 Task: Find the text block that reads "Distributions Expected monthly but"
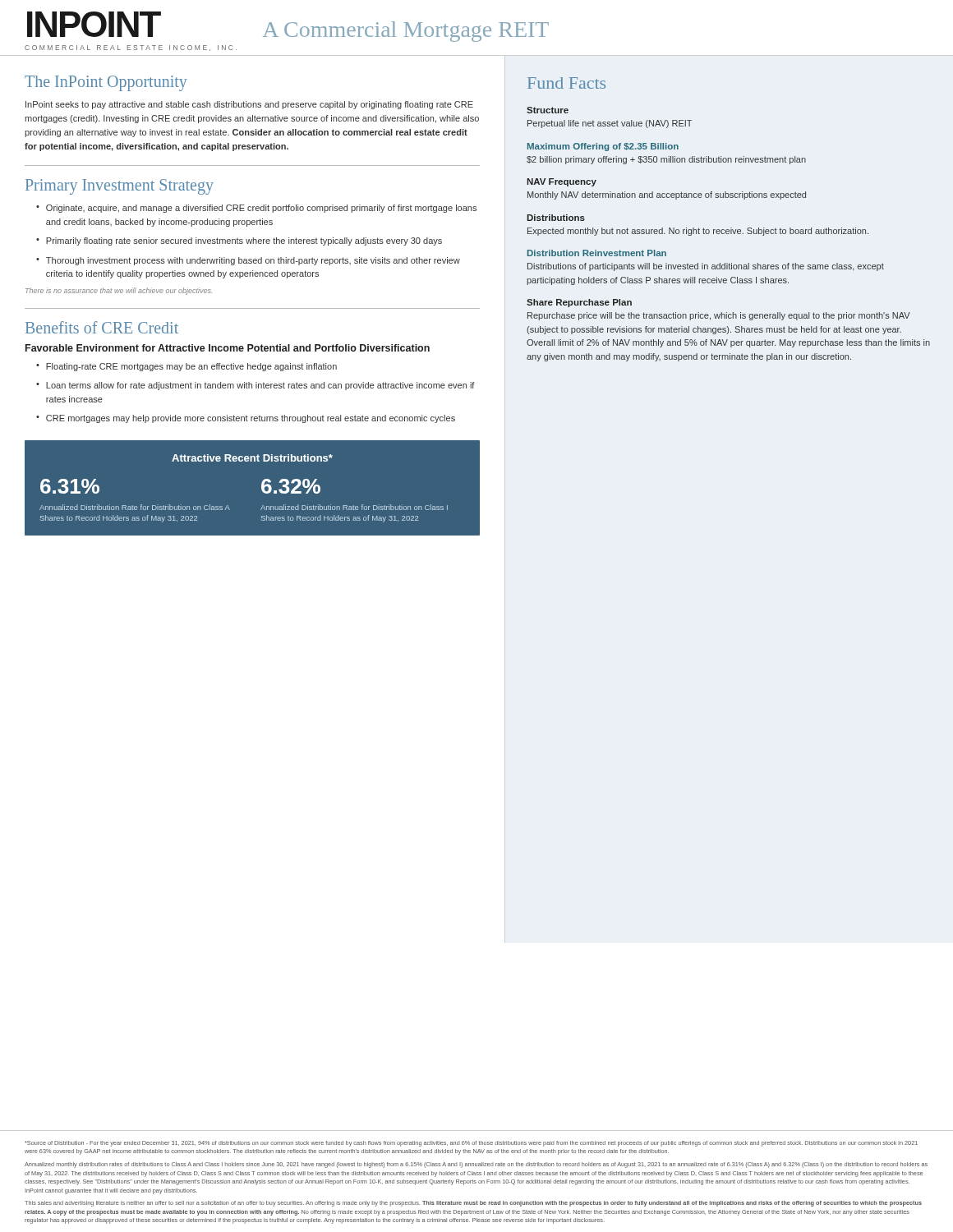tap(729, 225)
